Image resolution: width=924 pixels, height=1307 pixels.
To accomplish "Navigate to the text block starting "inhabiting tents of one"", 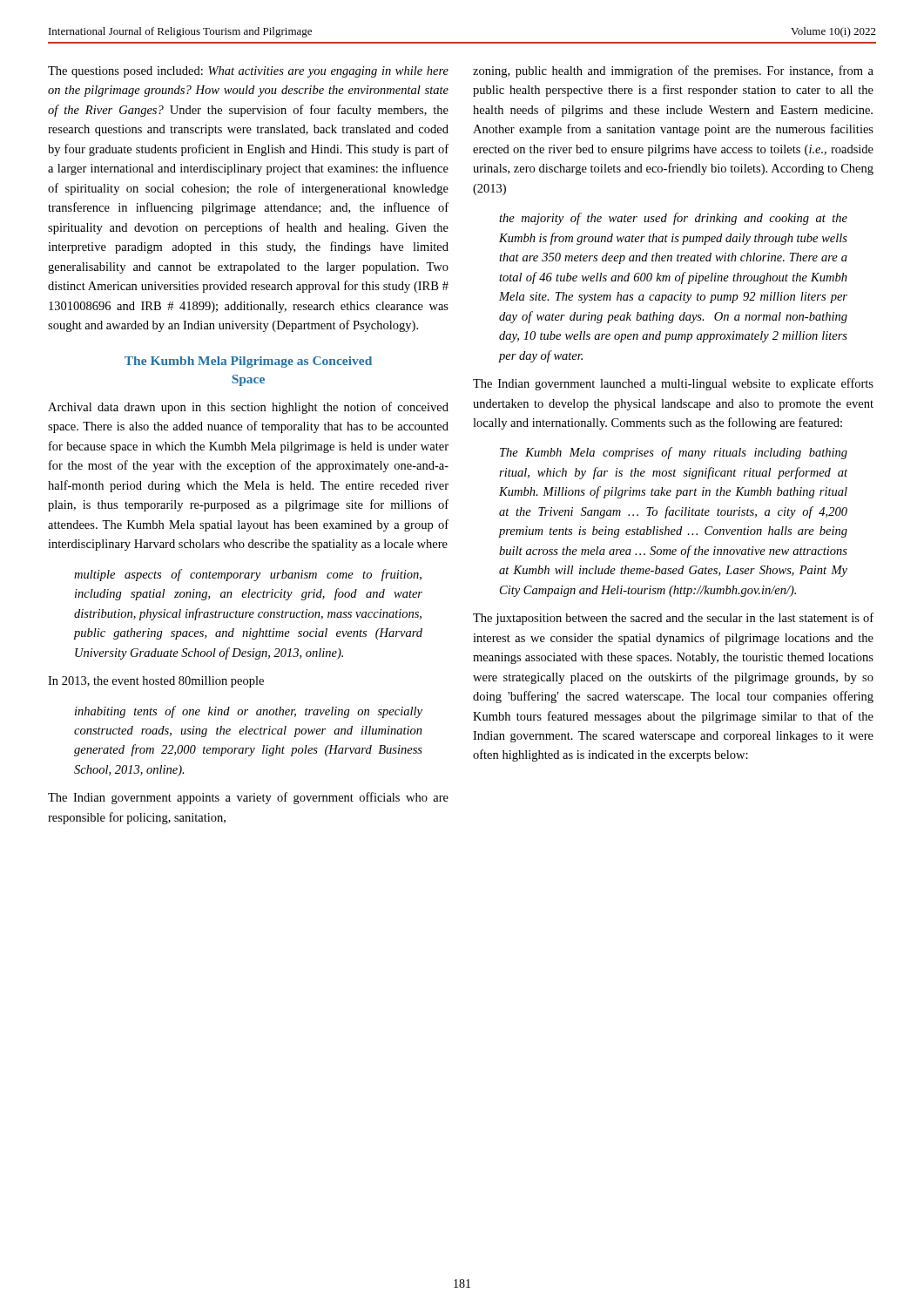I will tap(248, 740).
